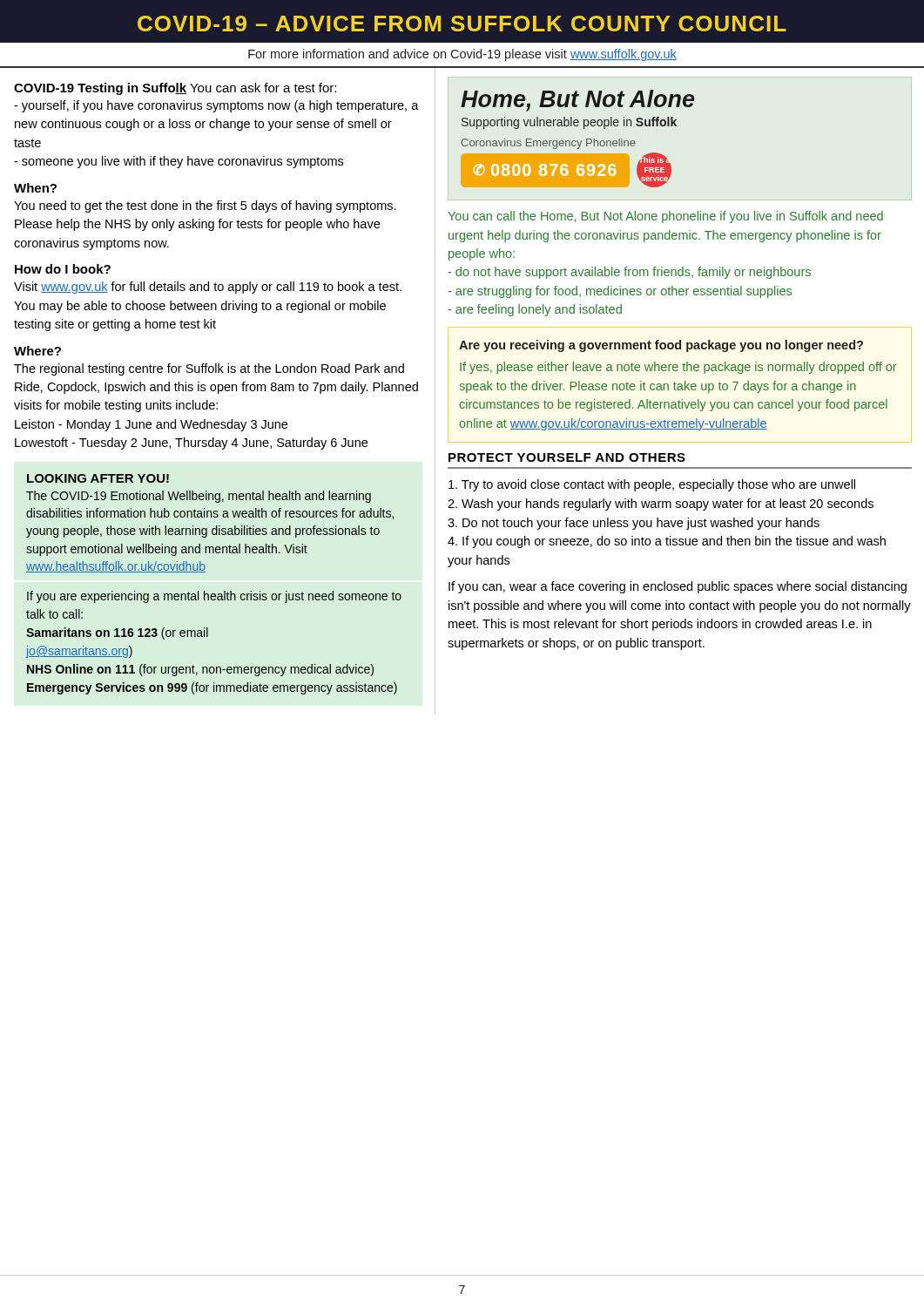
Task: Click on the section header with the text "PROTECT YOURSELF AND OTHERS"
Action: 567,457
